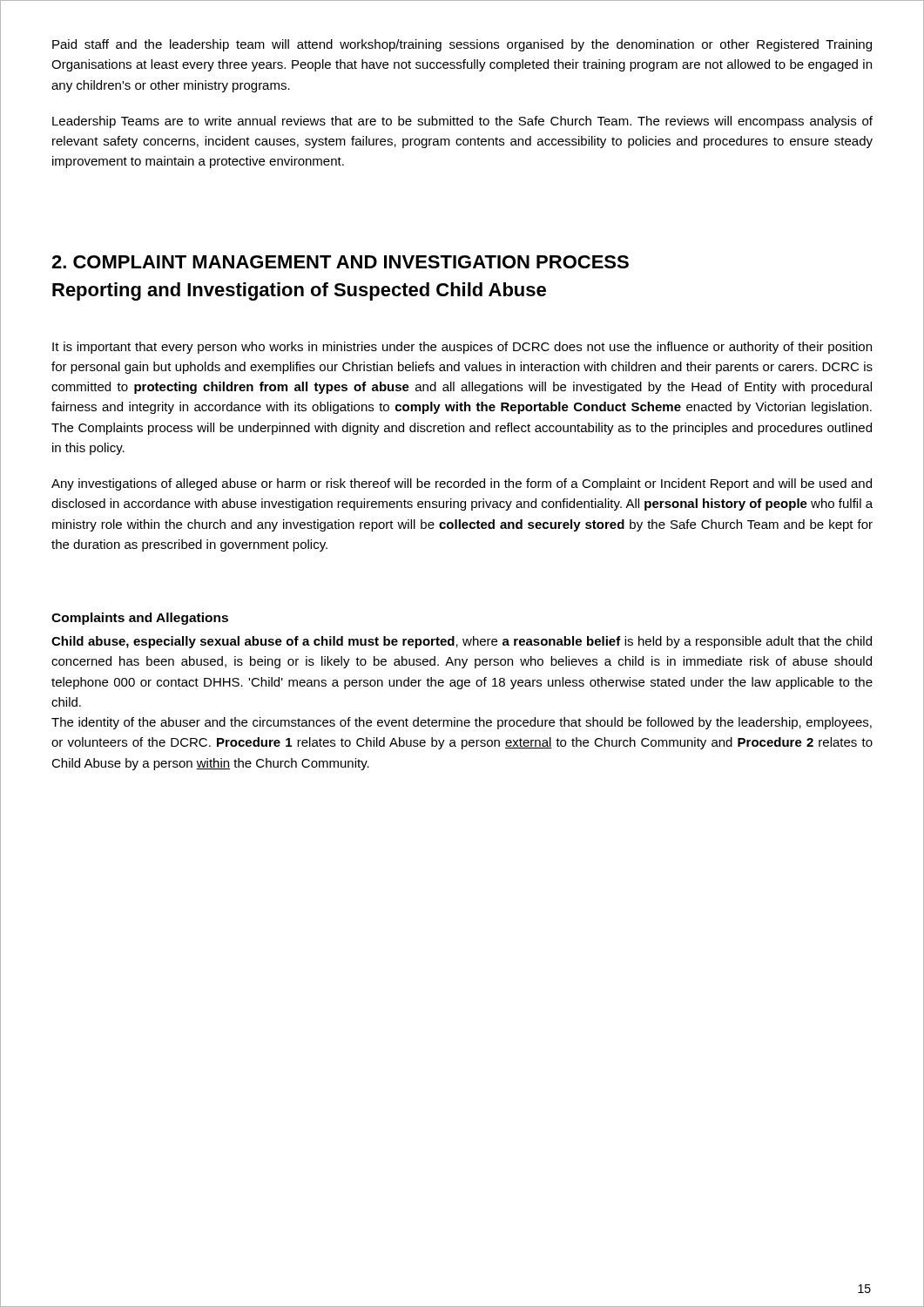Find the text block starting "Reporting and Investigation of Suspected Child Abuse"
Viewport: 924px width, 1307px height.
coord(299,290)
